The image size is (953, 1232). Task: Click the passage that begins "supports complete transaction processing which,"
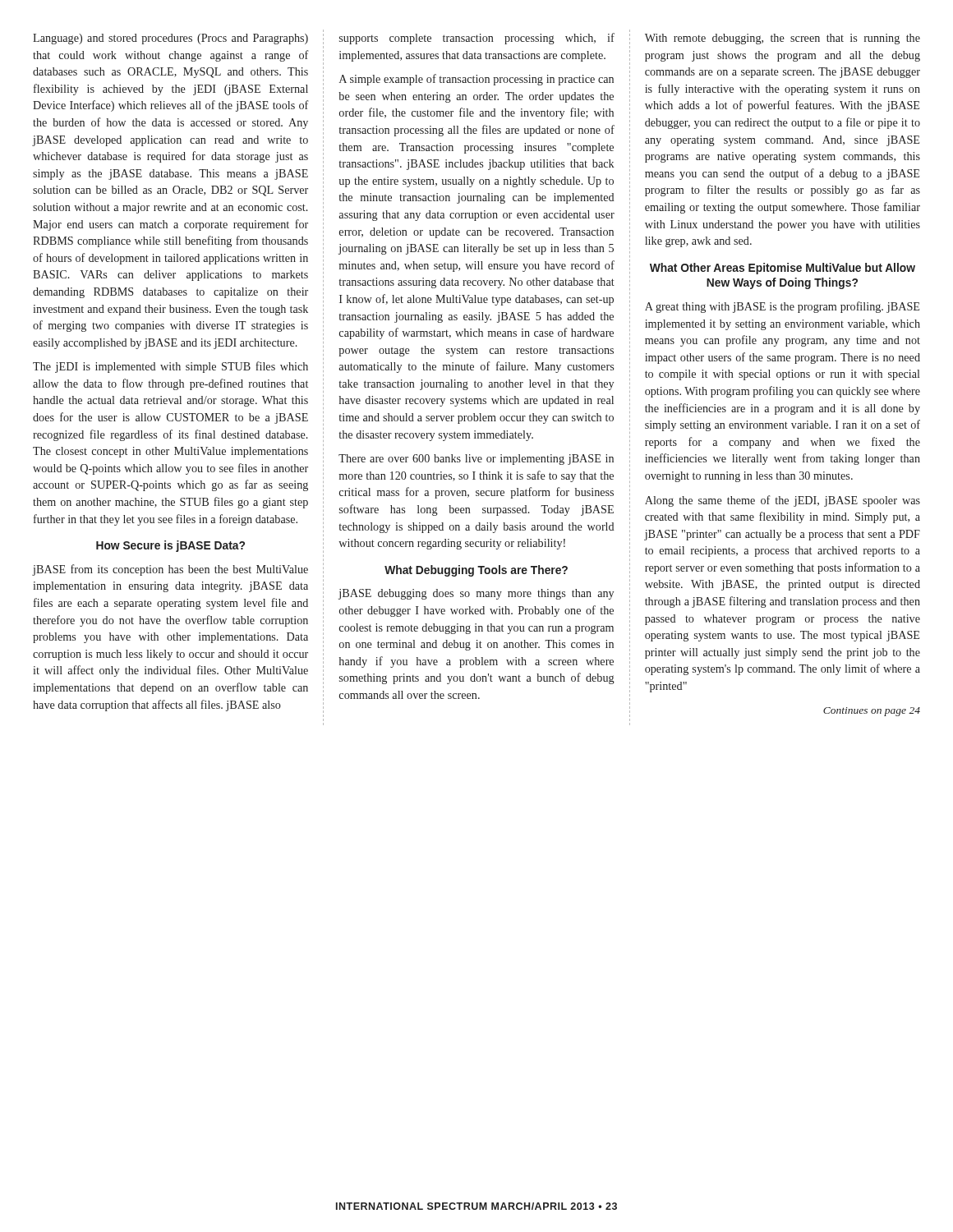(476, 47)
